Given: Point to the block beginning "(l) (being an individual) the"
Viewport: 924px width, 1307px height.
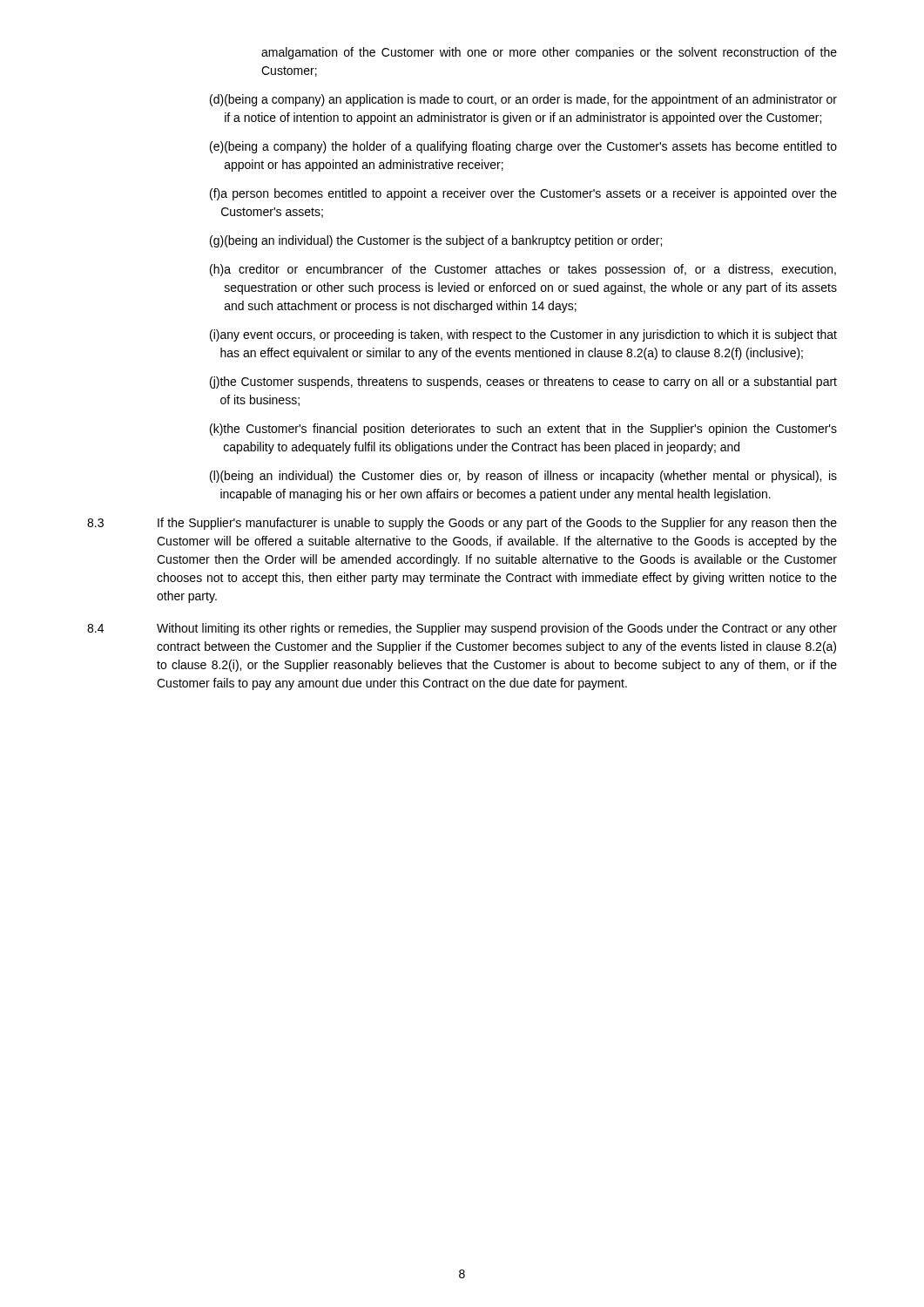Looking at the screenshot, I should click(462, 485).
